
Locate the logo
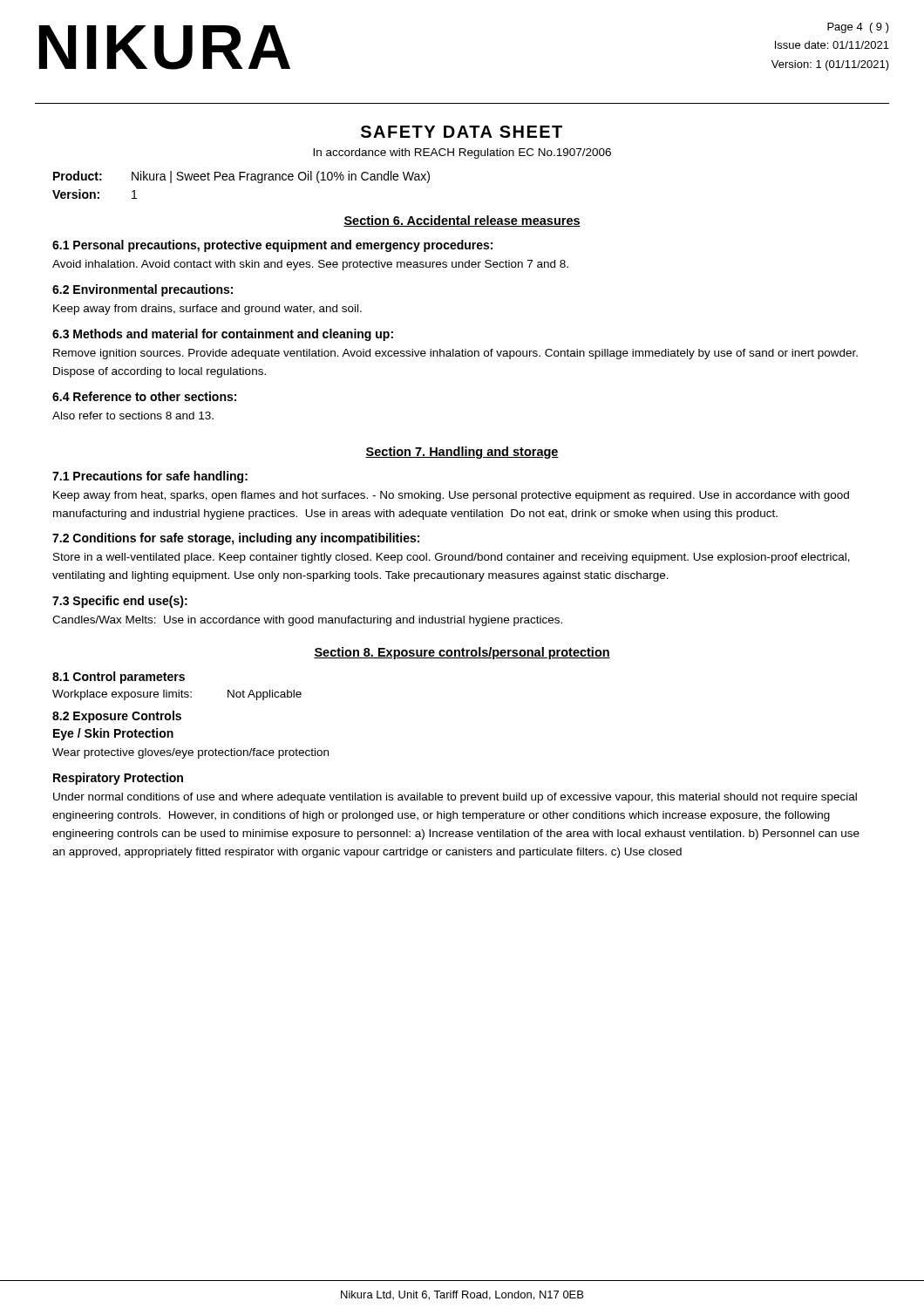tap(165, 47)
